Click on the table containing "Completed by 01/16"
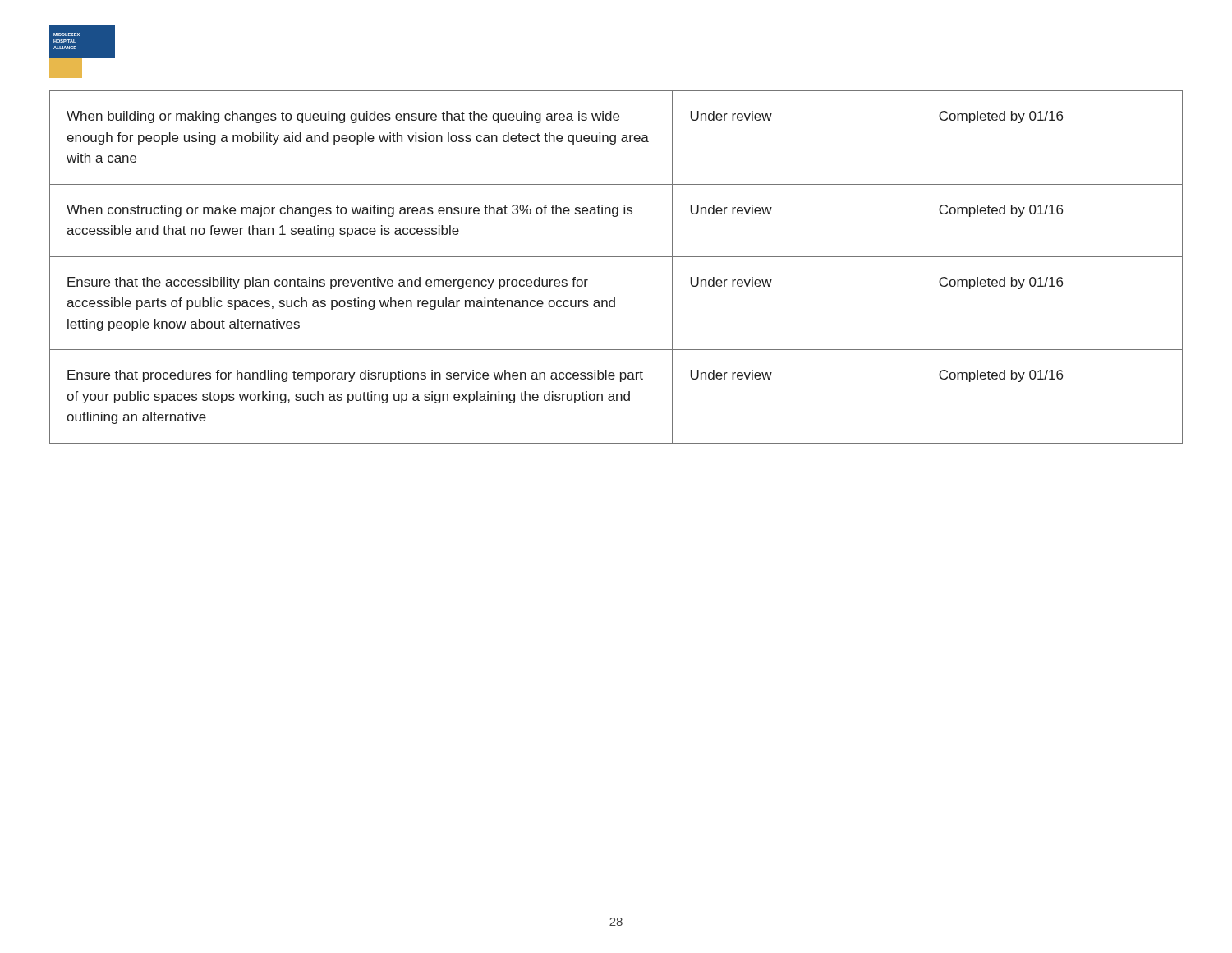Image resolution: width=1232 pixels, height=953 pixels. (616, 267)
